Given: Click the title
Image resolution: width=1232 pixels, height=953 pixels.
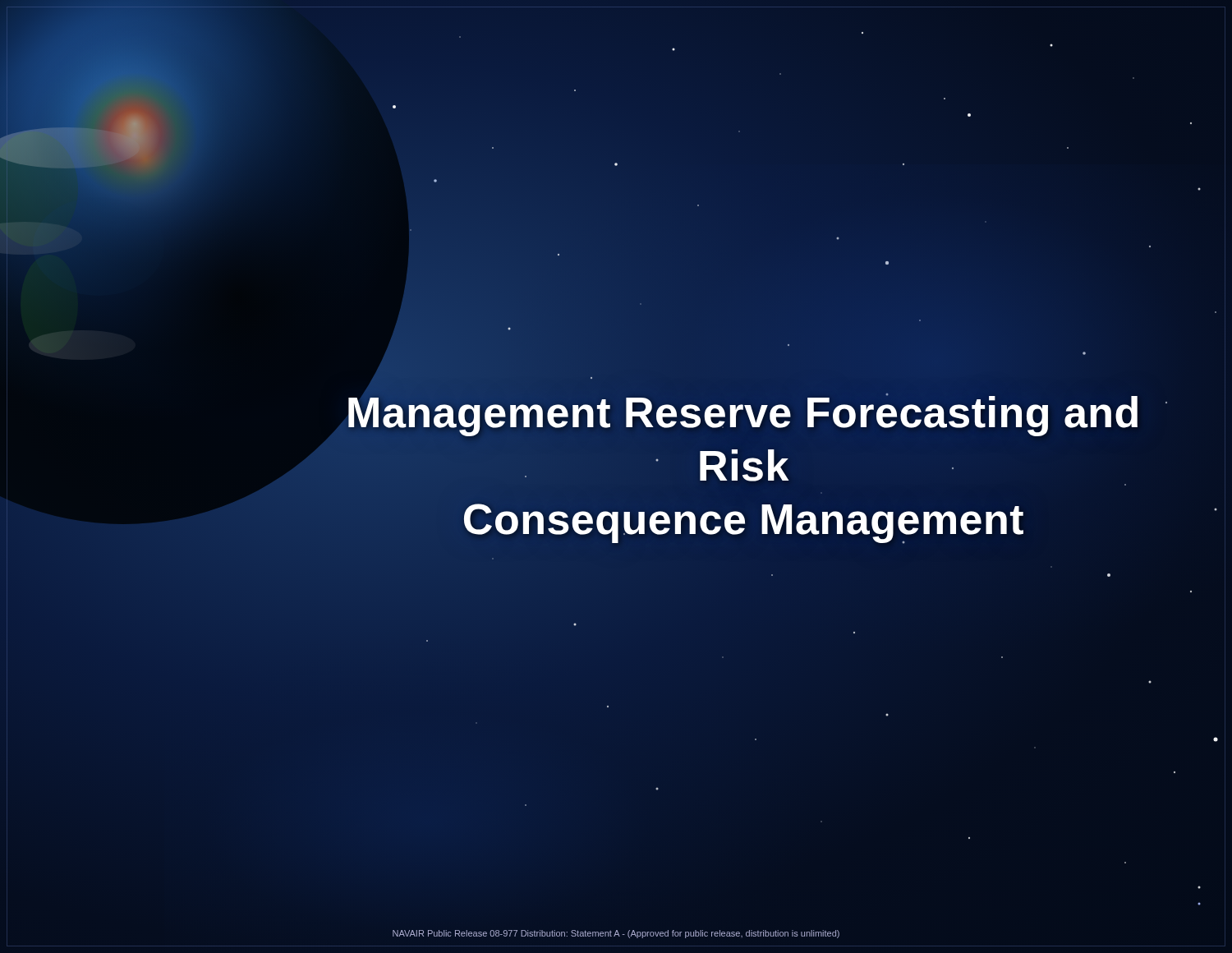Looking at the screenshot, I should [x=743, y=466].
